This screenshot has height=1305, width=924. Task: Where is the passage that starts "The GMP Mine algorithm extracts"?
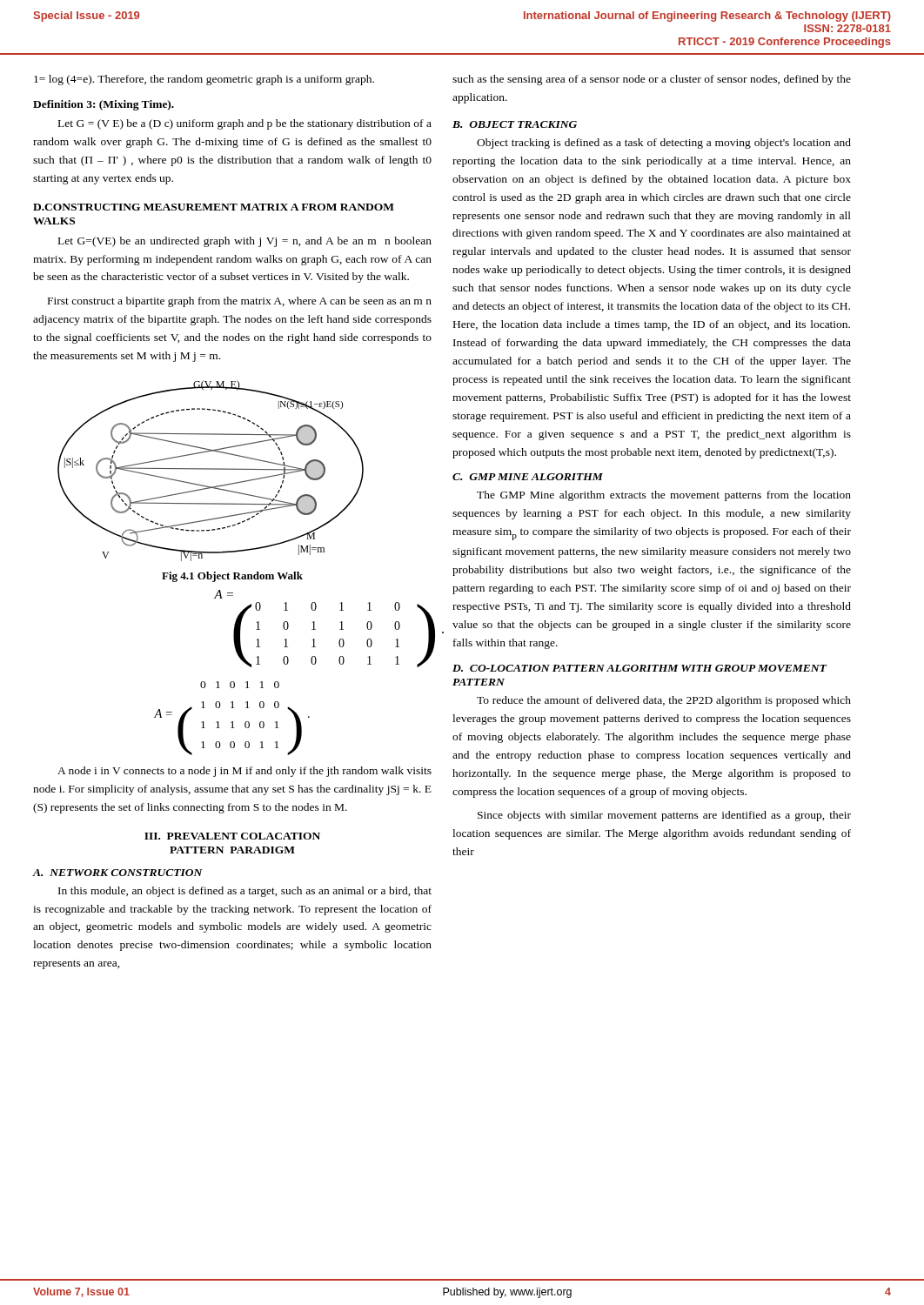(652, 569)
